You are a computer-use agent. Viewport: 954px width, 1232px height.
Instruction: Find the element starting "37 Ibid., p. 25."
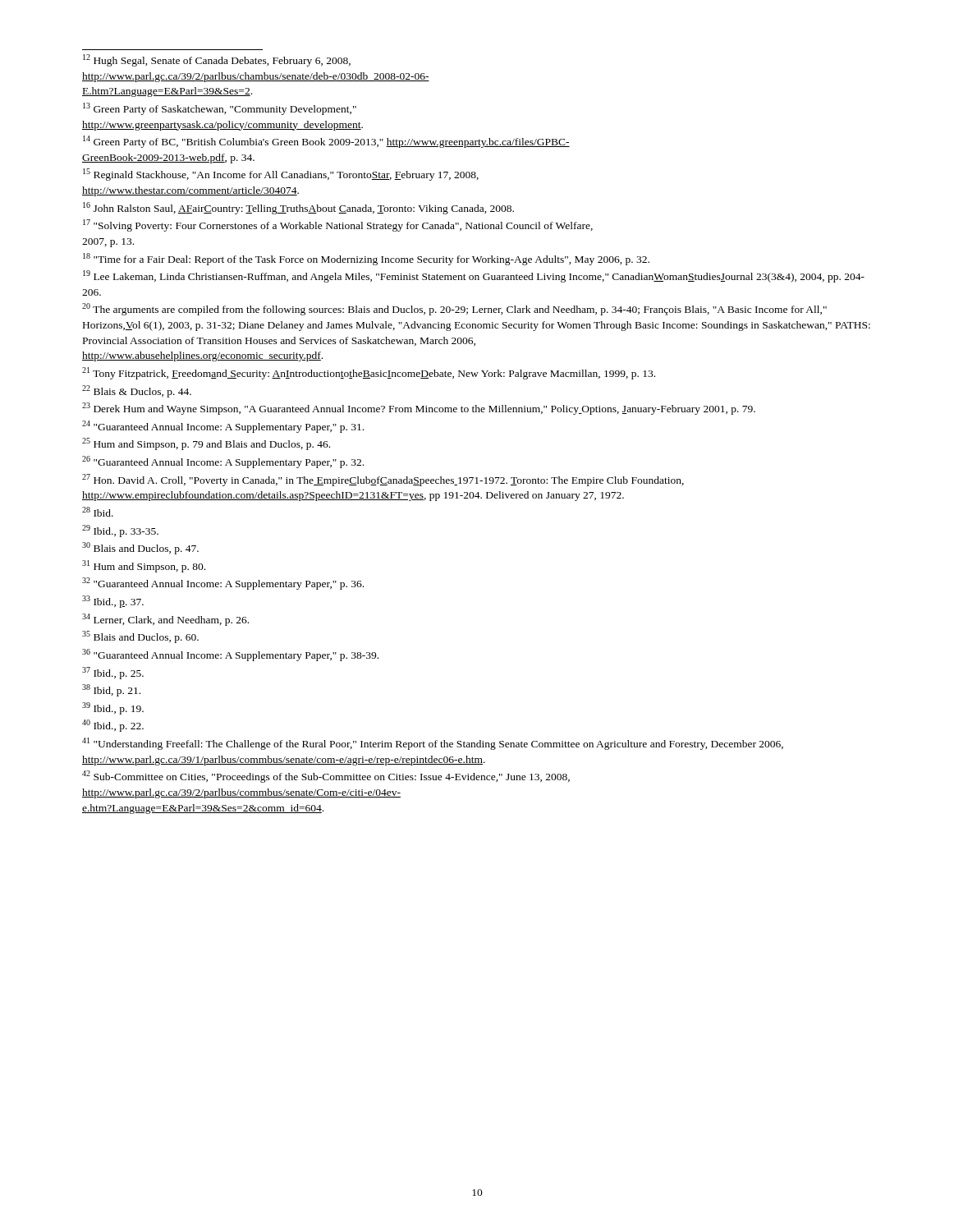point(113,672)
